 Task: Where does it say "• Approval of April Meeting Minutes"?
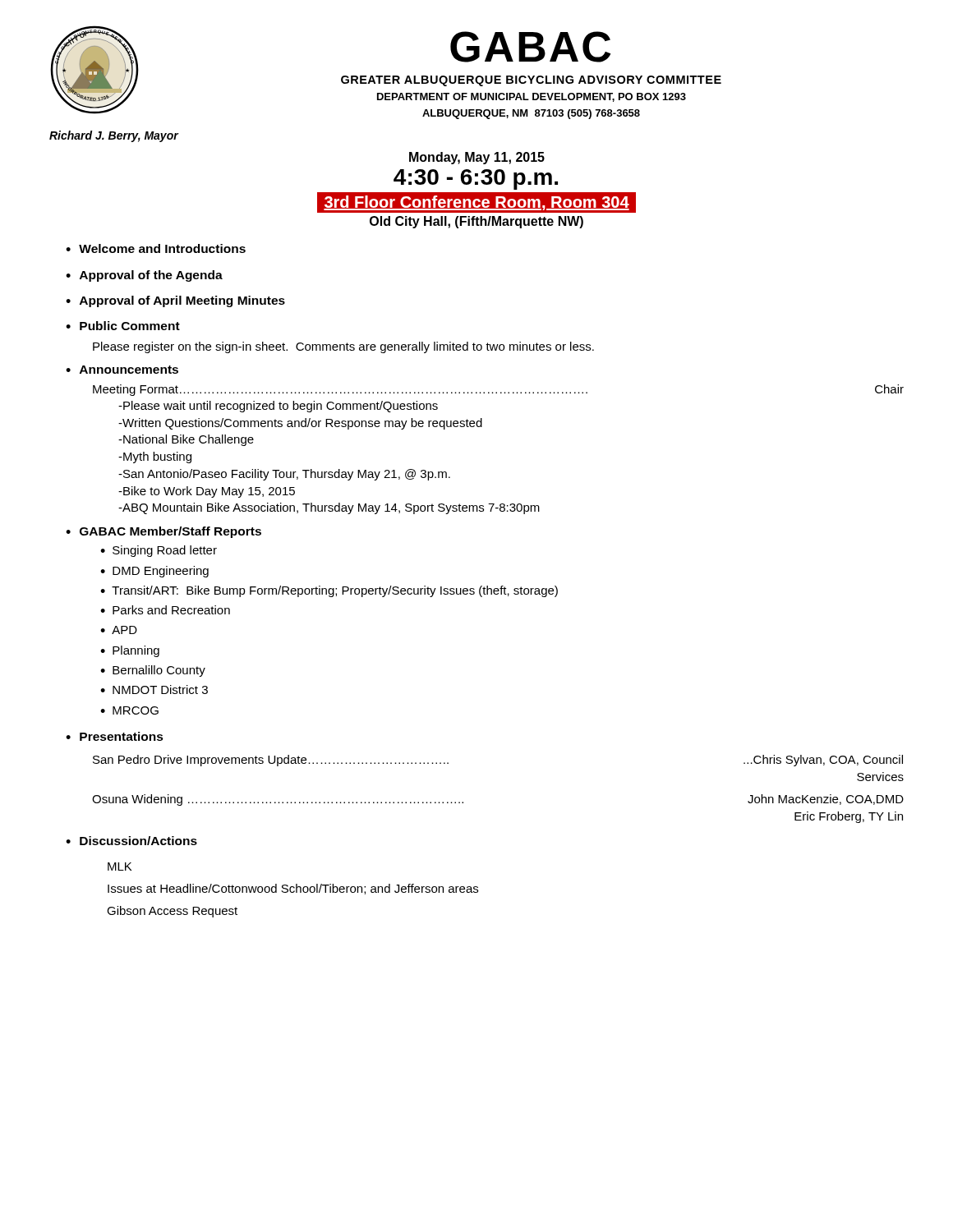(175, 301)
